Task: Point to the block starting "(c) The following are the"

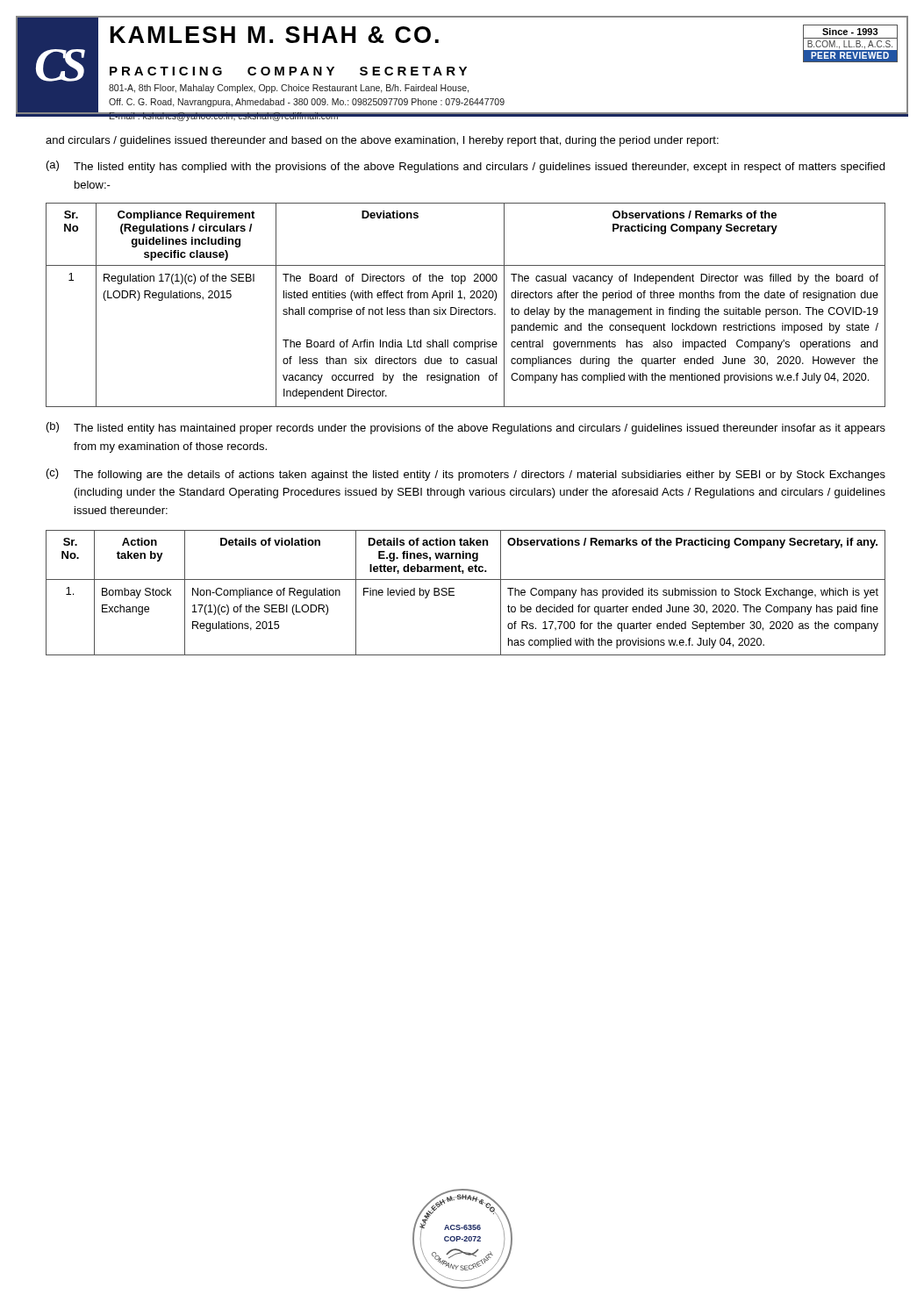Action: click(466, 493)
